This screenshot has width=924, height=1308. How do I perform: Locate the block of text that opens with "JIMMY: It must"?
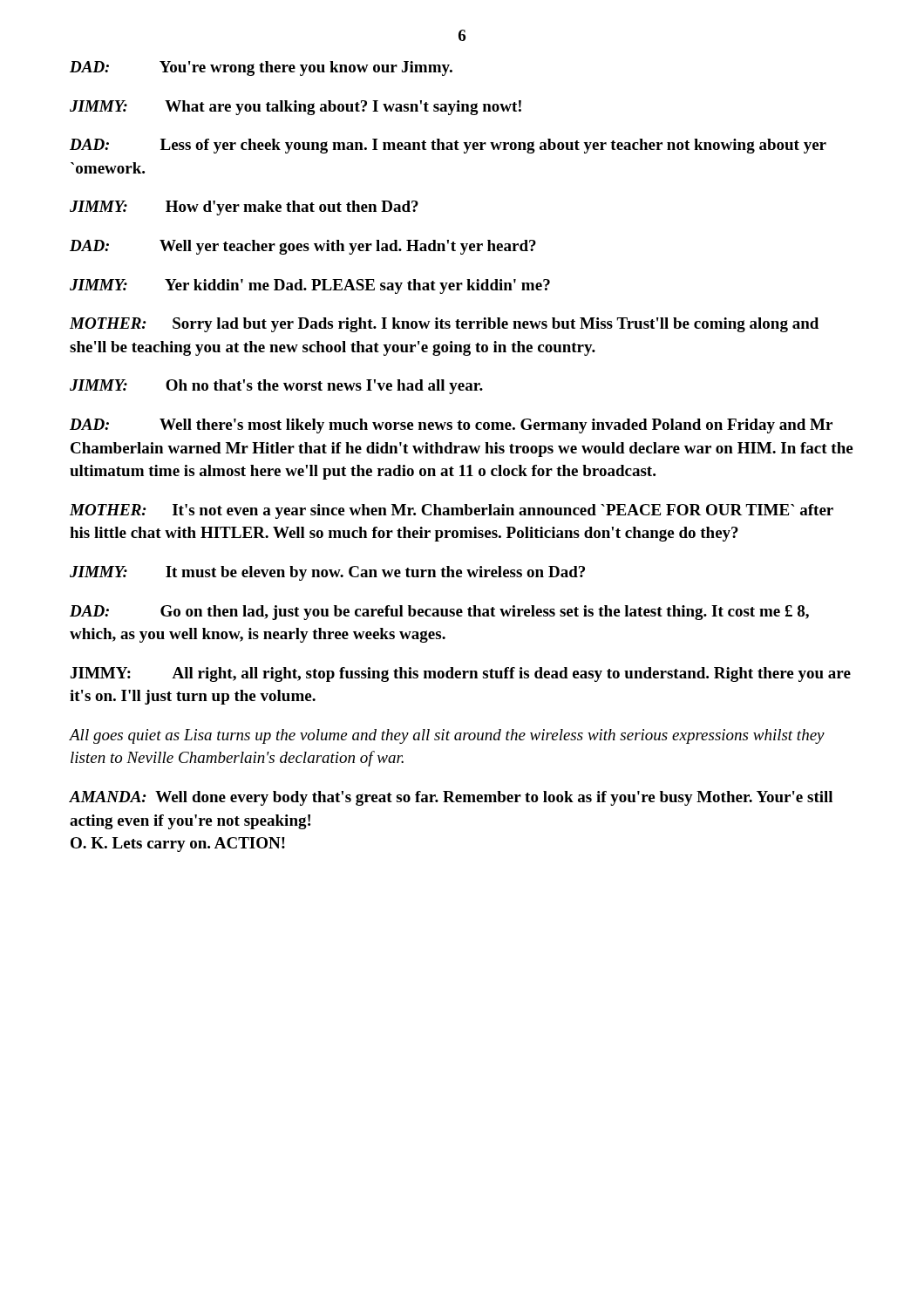click(x=328, y=571)
